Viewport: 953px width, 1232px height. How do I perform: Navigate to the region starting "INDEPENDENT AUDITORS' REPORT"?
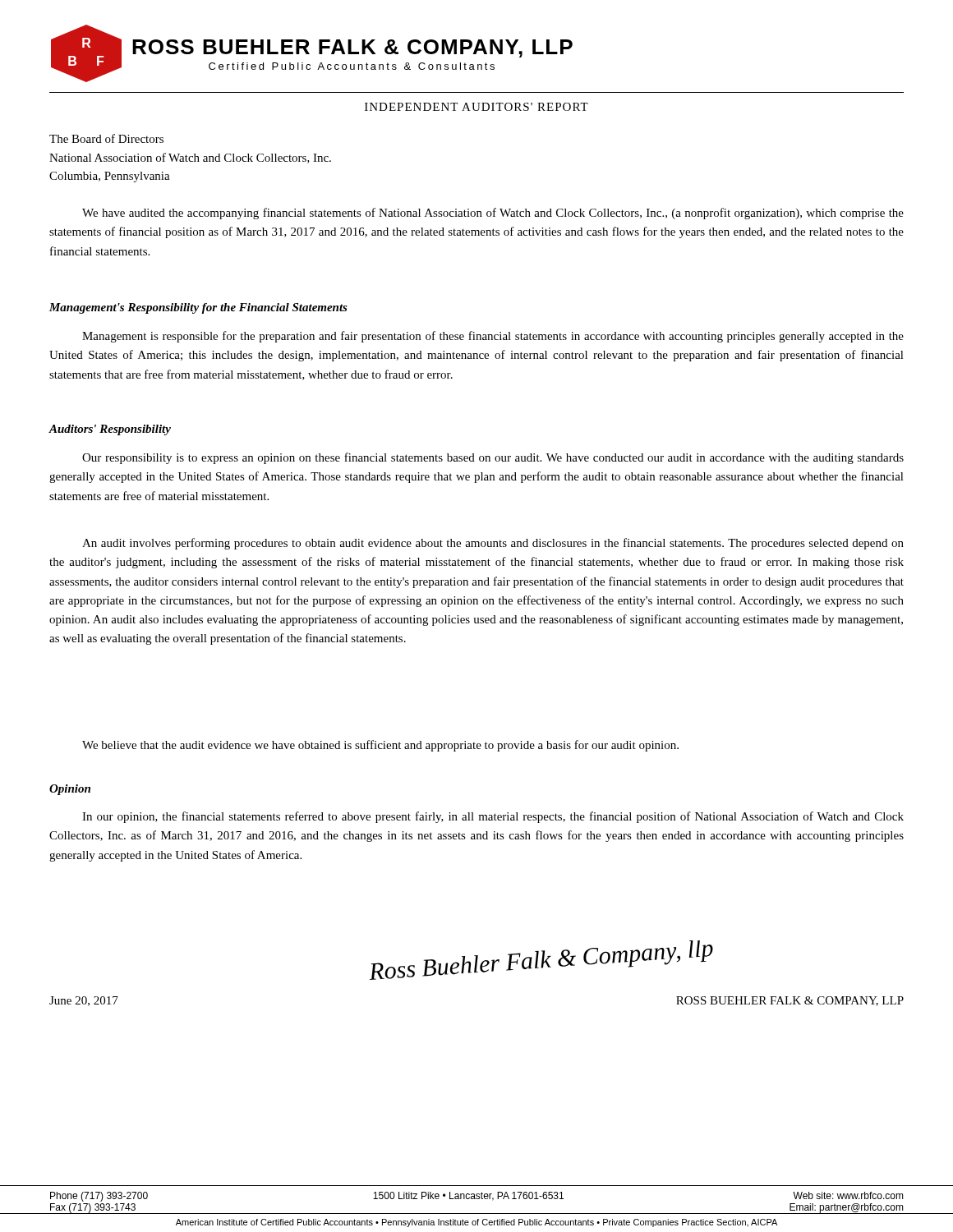[476, 107]
